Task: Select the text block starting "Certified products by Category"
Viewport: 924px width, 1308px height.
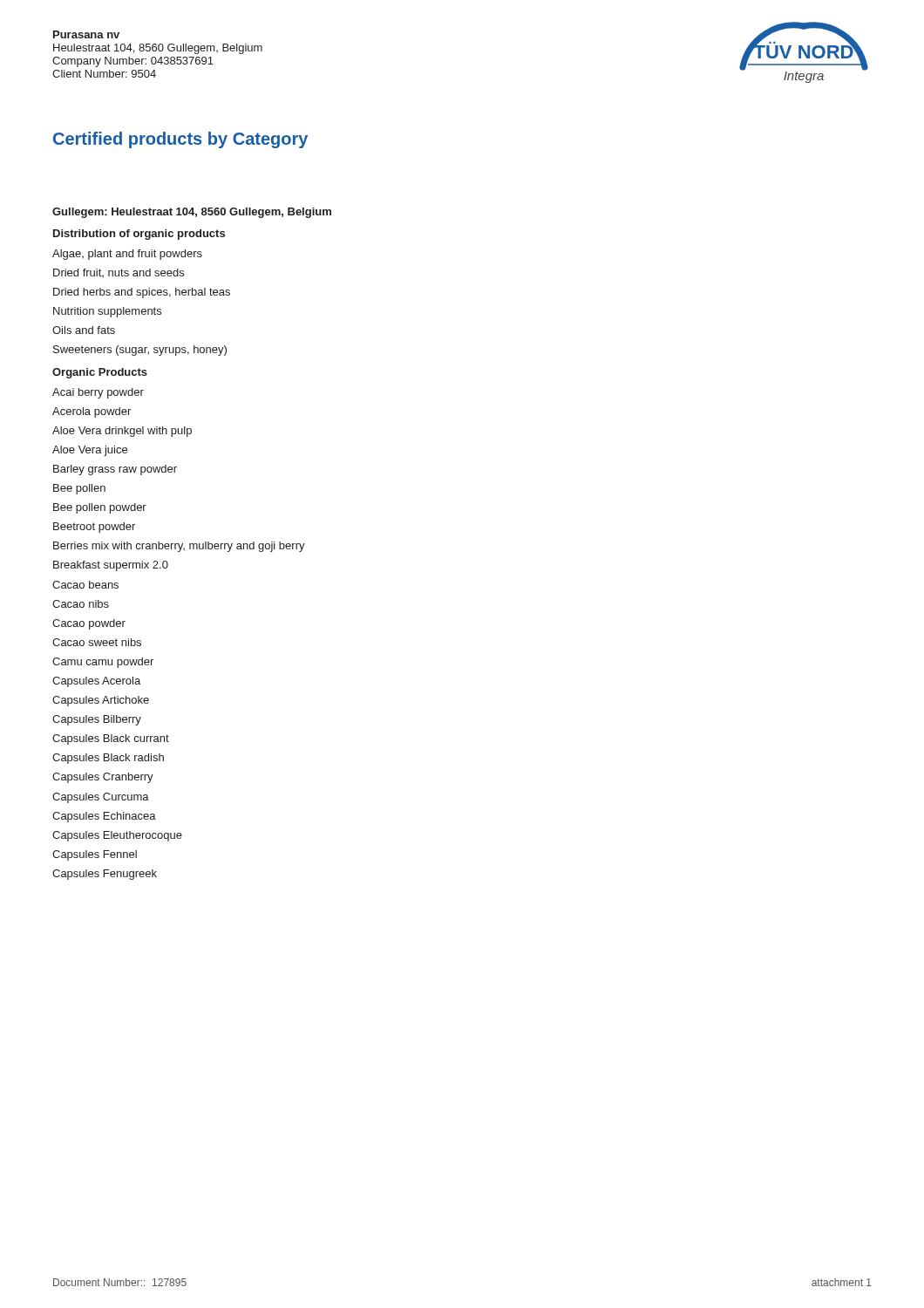Action: point(180,139)
